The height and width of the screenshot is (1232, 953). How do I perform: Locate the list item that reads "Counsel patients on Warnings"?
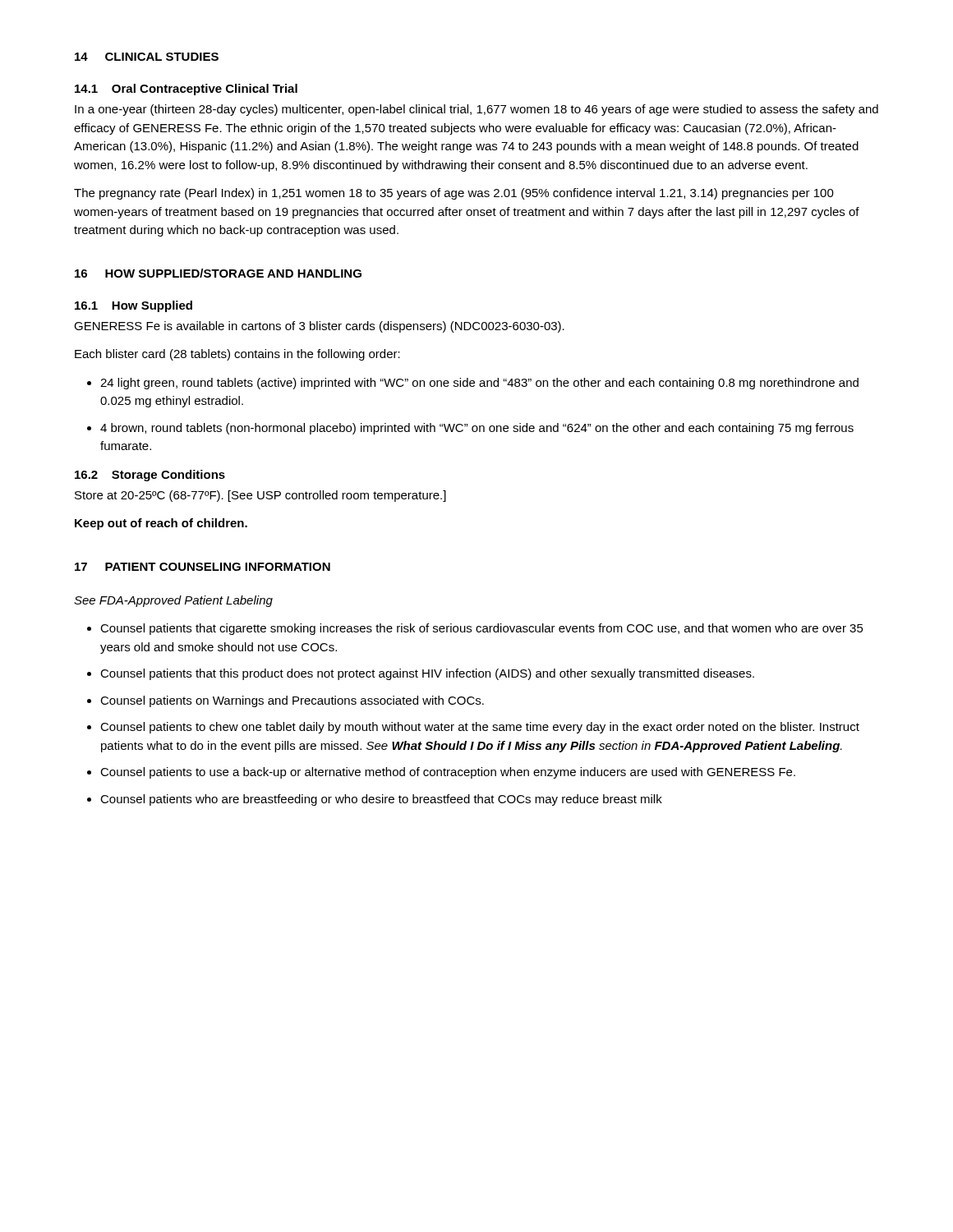tap(292, 700)
